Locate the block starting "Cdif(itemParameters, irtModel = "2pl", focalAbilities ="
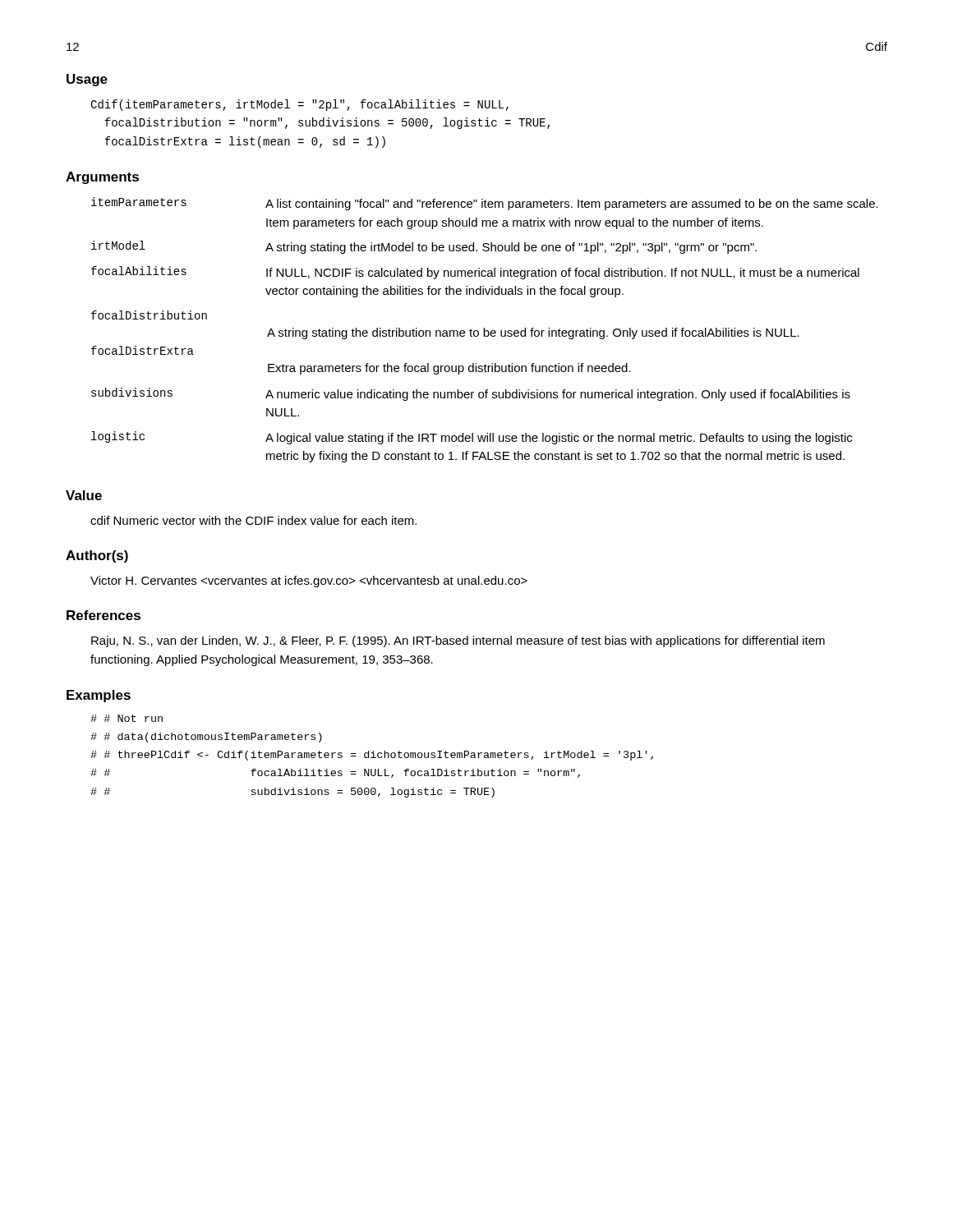Viewport: 953px width, 1232px height. (x=322, y=124)
